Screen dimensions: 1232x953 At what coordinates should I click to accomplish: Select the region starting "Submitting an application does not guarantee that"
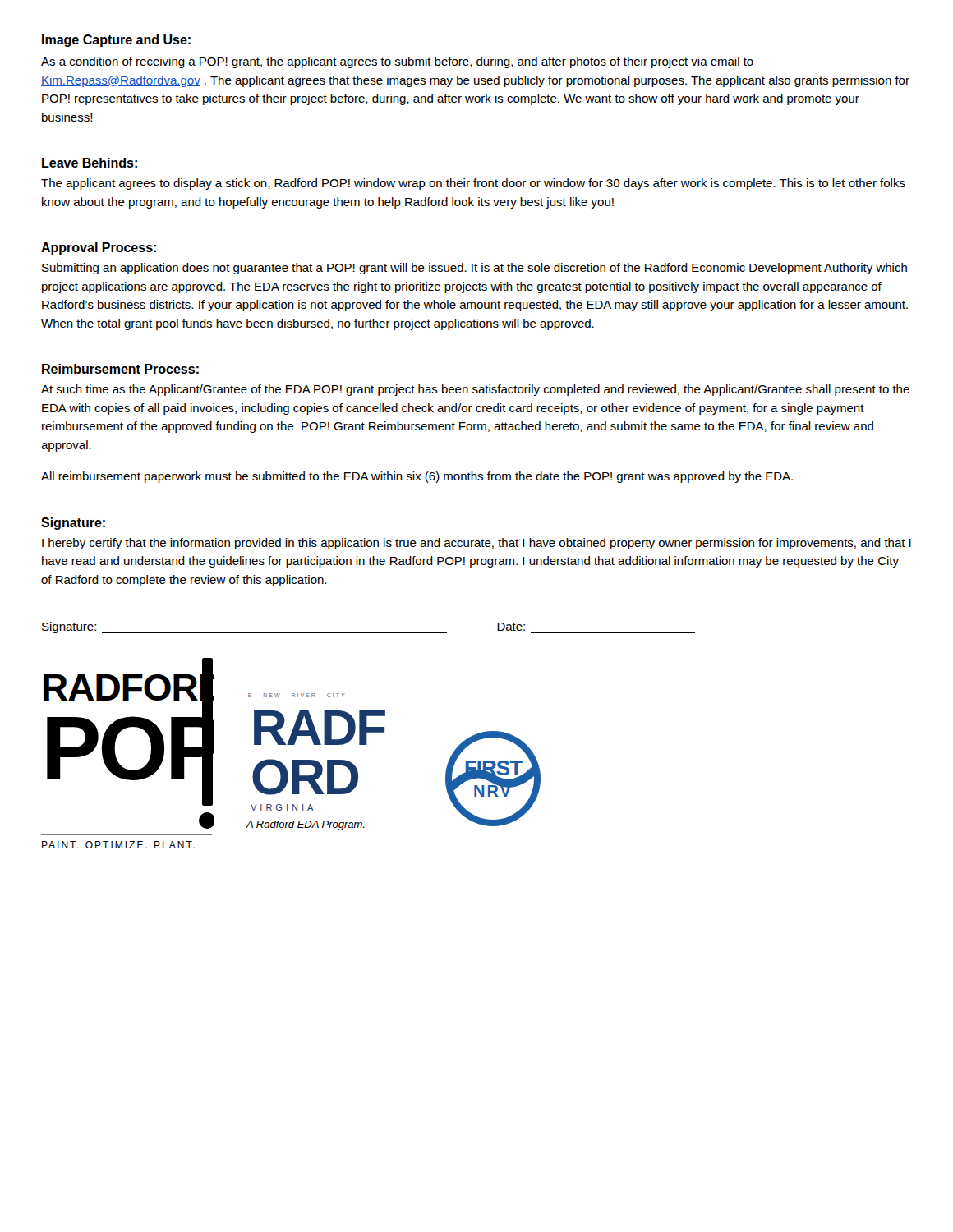tap(476, 296)
